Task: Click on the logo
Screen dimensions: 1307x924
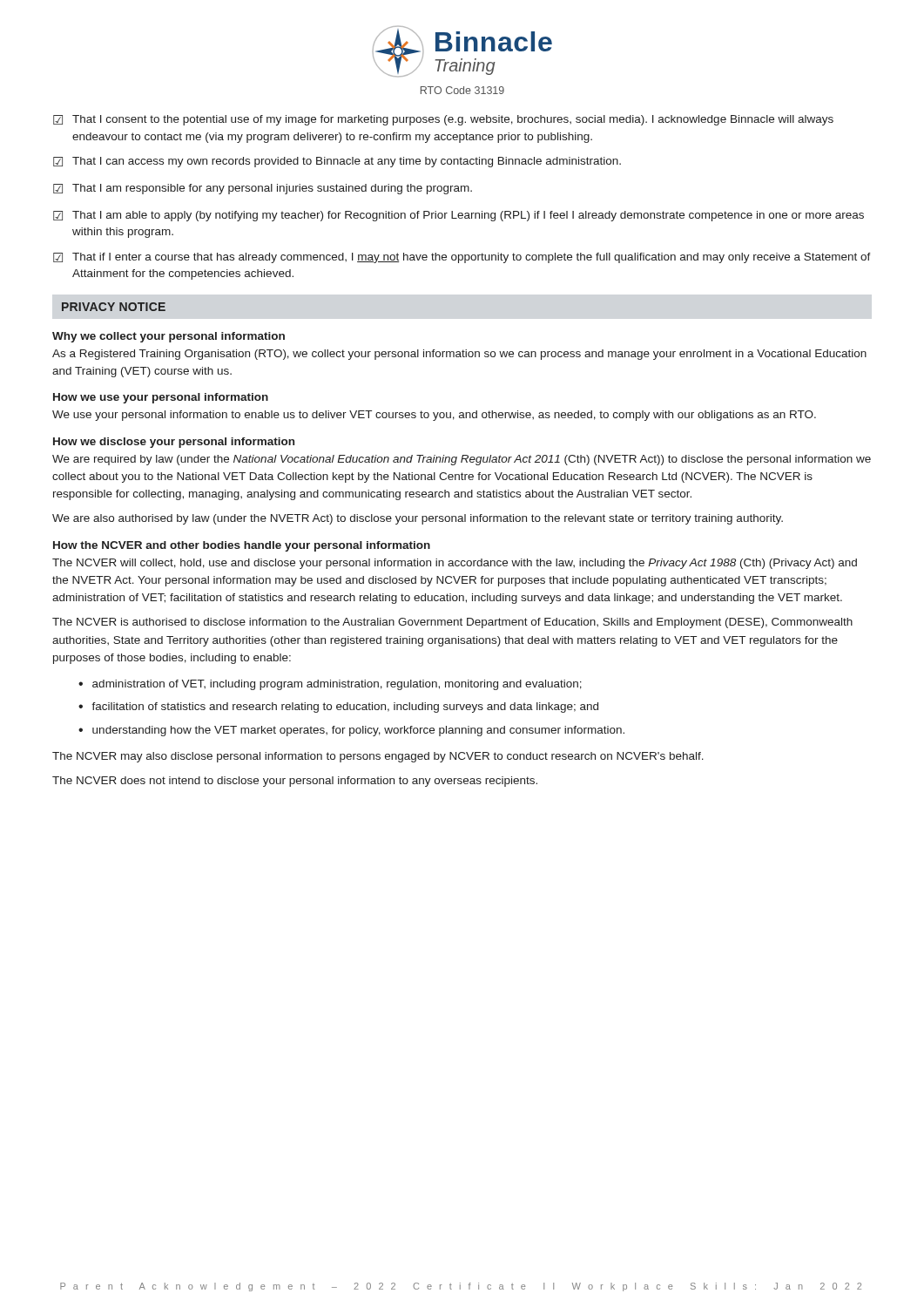Action: point(462,51)
